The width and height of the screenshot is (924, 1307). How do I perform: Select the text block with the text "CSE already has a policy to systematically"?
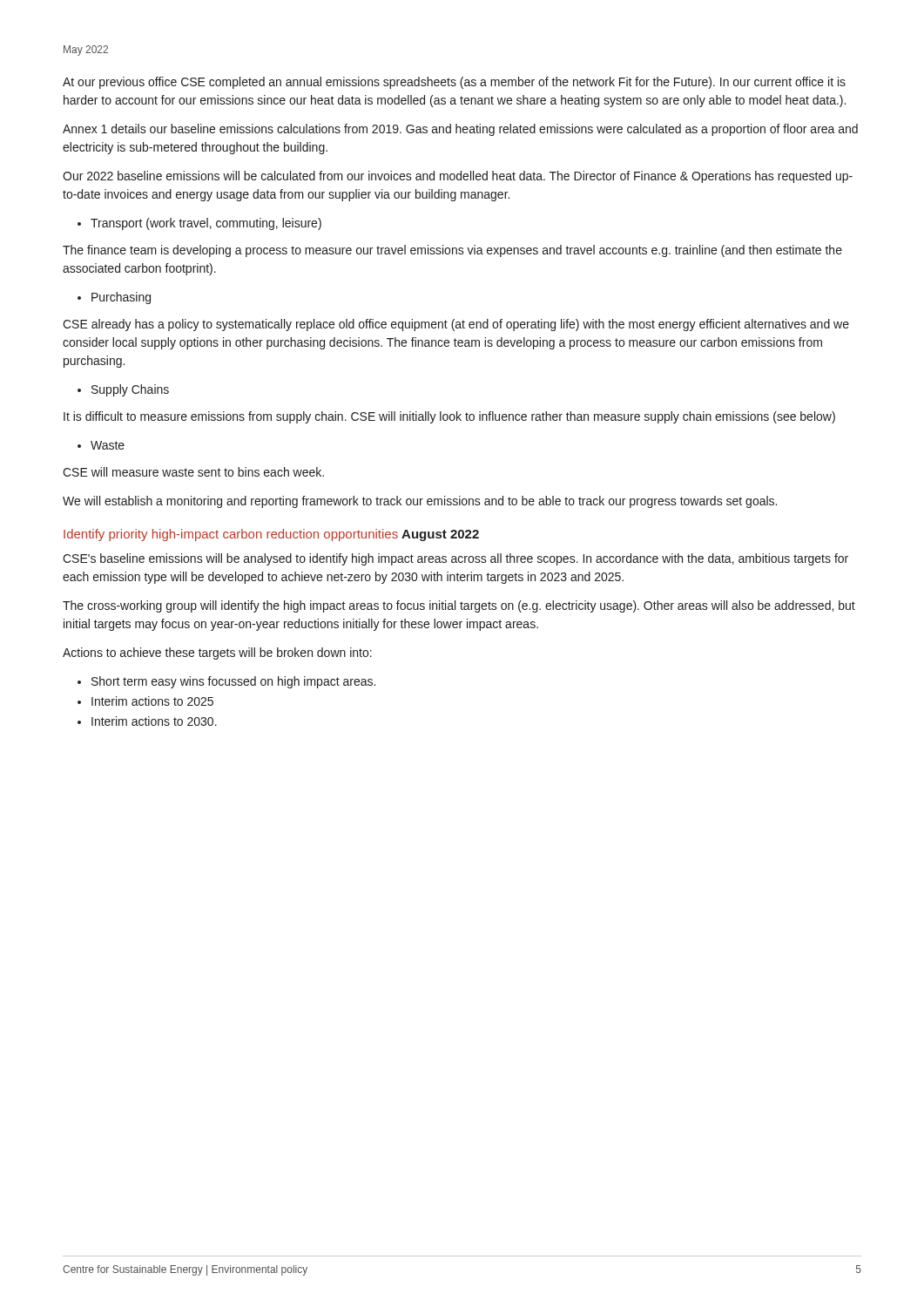tap(462, 343)
